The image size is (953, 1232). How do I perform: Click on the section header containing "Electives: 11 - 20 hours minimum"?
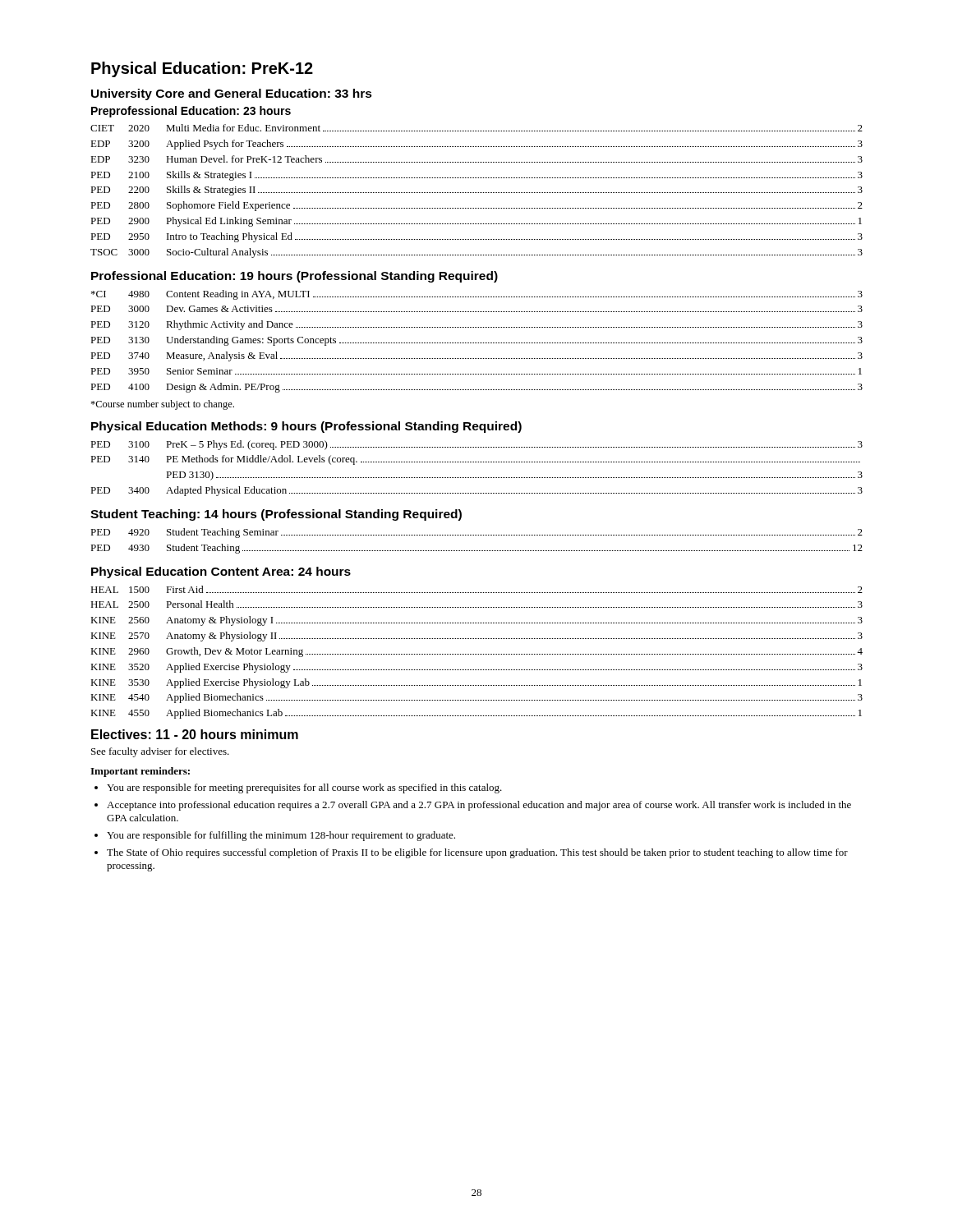pos(195,734)
